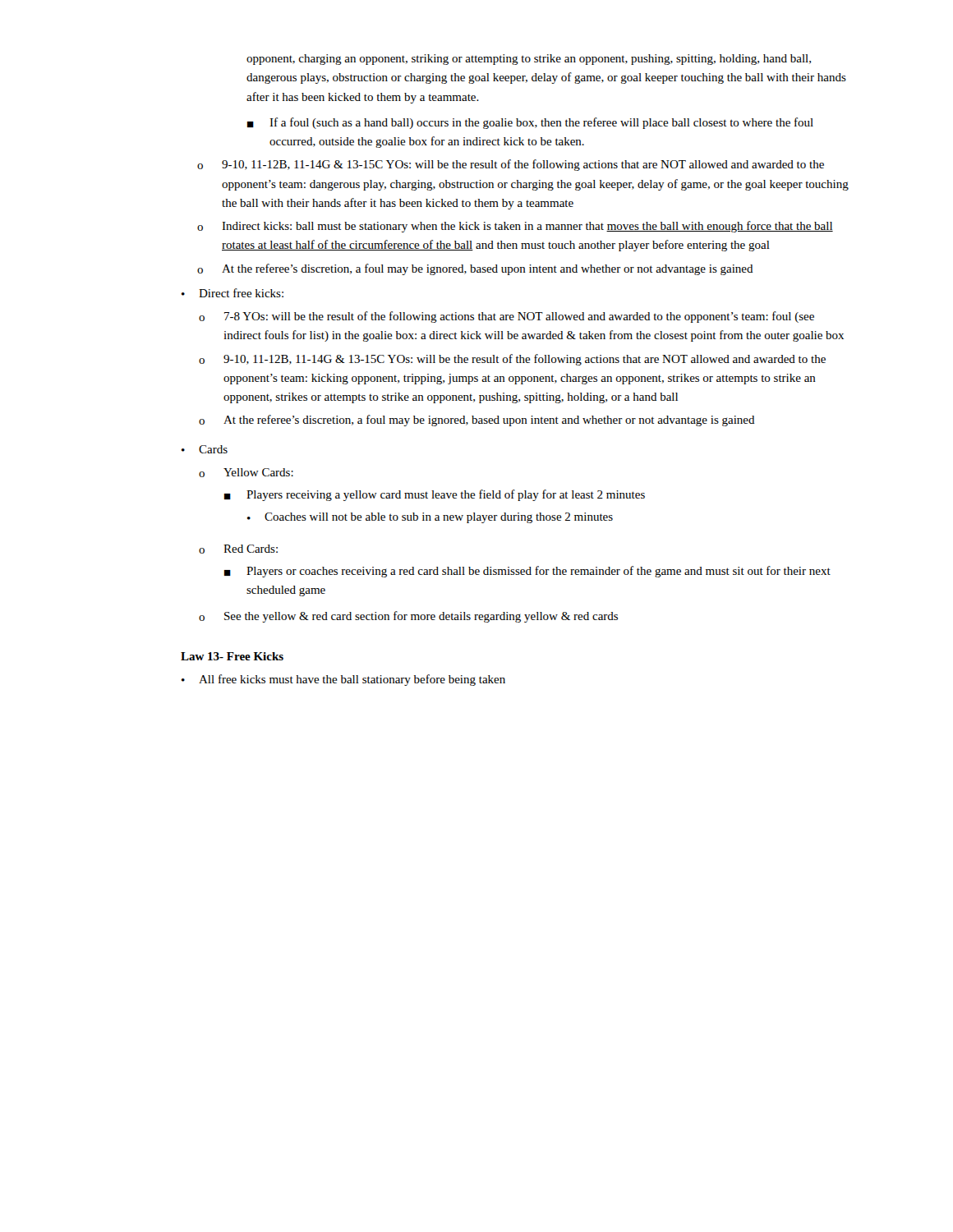This screenshot has height=1232, width=953.
Task: Locate the block of text that opens with "o Red Cards:"
Action: tap(527, 571)
